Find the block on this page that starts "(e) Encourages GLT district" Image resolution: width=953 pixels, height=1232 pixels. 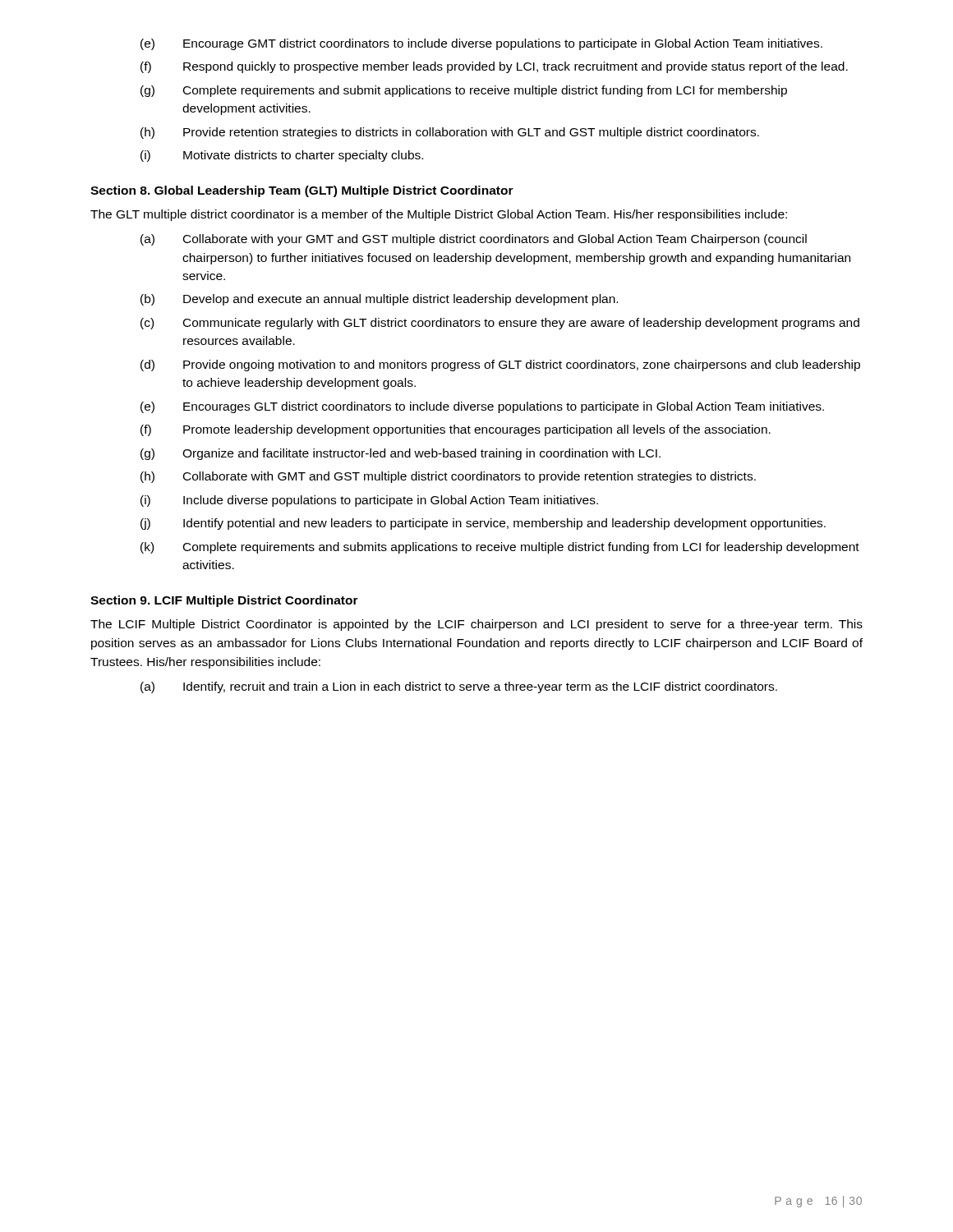pyautogui.click(x=501, y=407)
